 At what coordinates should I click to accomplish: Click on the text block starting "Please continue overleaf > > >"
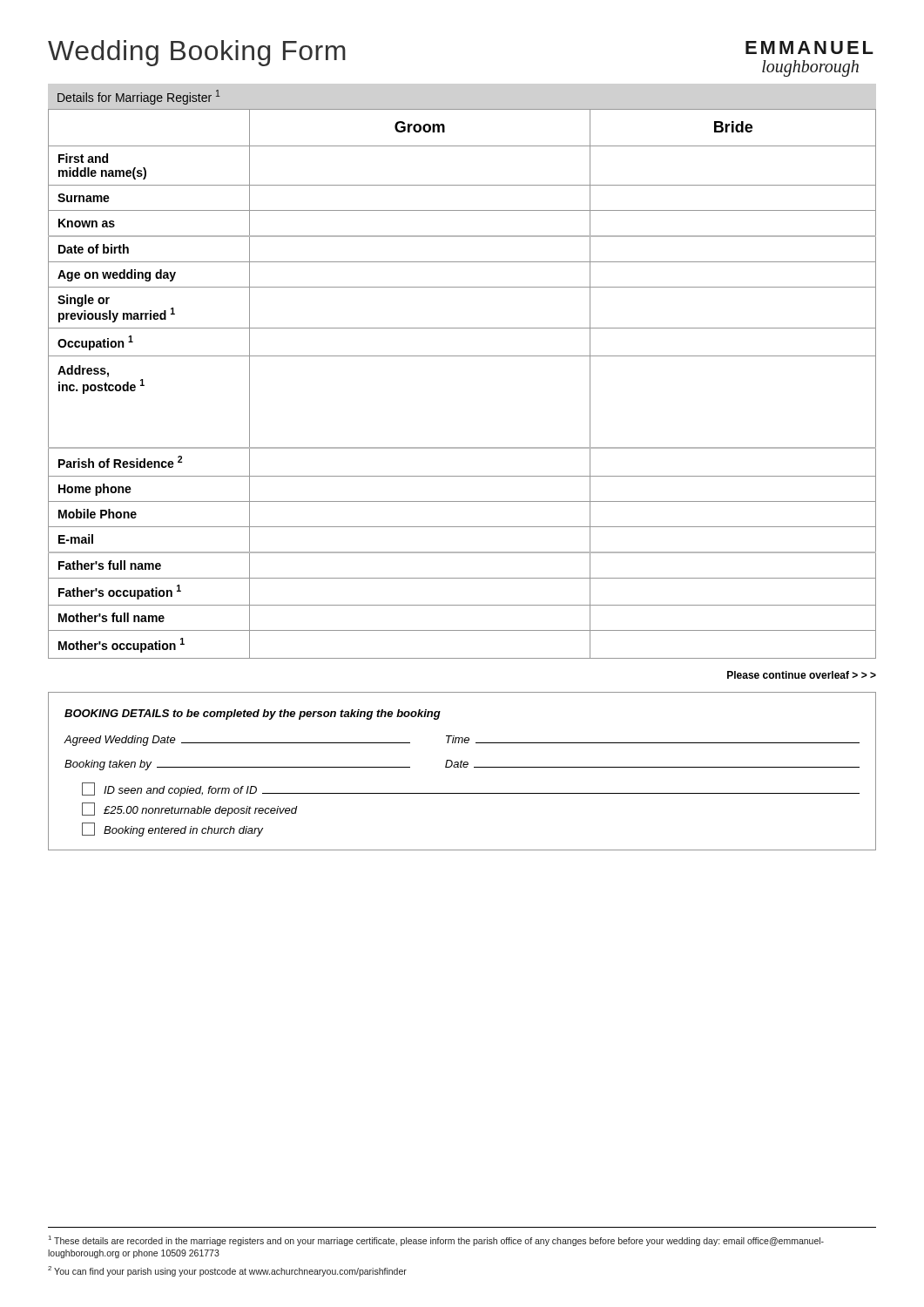pyautogui.click(x=801, y=675)
